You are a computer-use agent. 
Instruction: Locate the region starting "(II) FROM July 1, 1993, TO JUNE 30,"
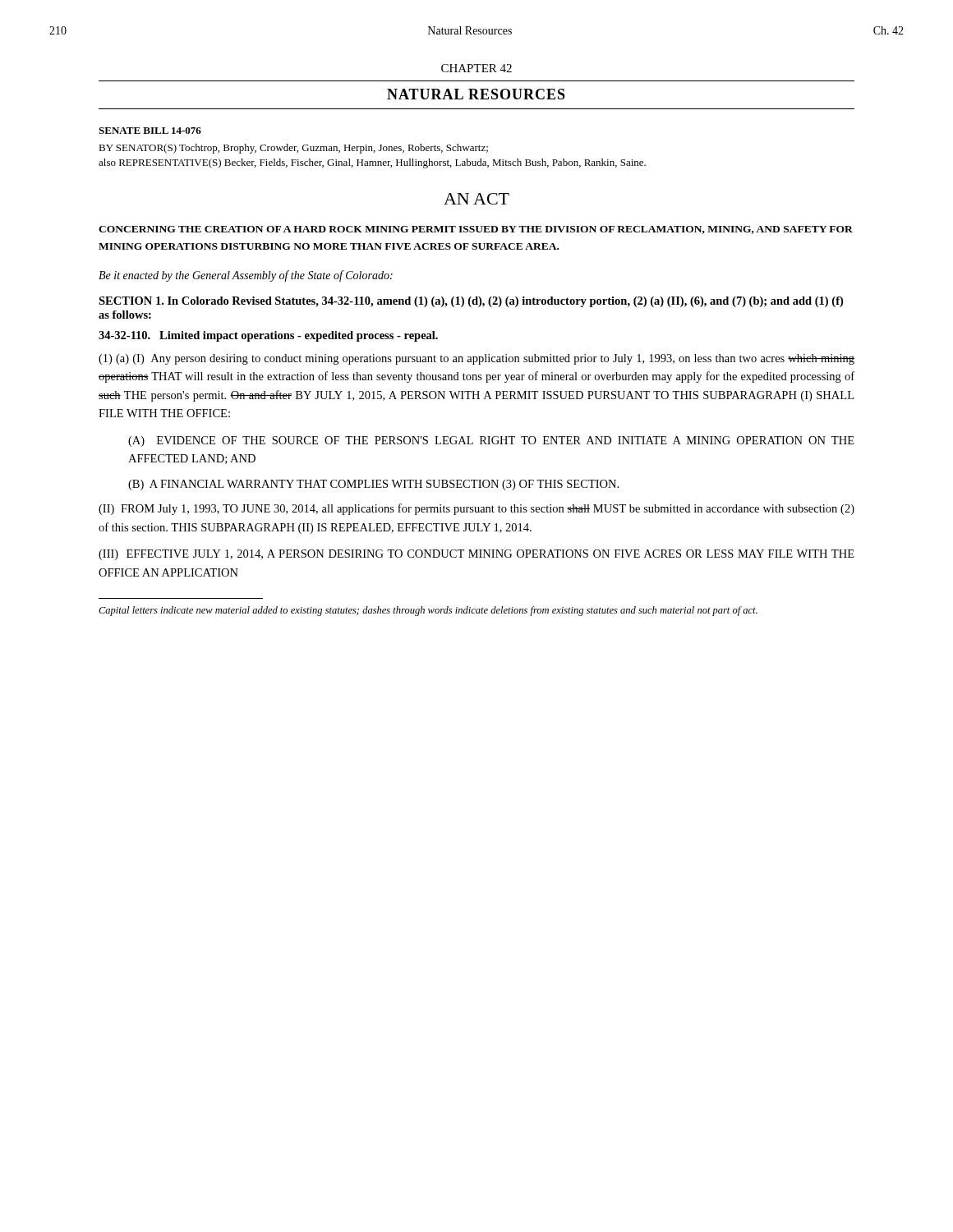476,518
